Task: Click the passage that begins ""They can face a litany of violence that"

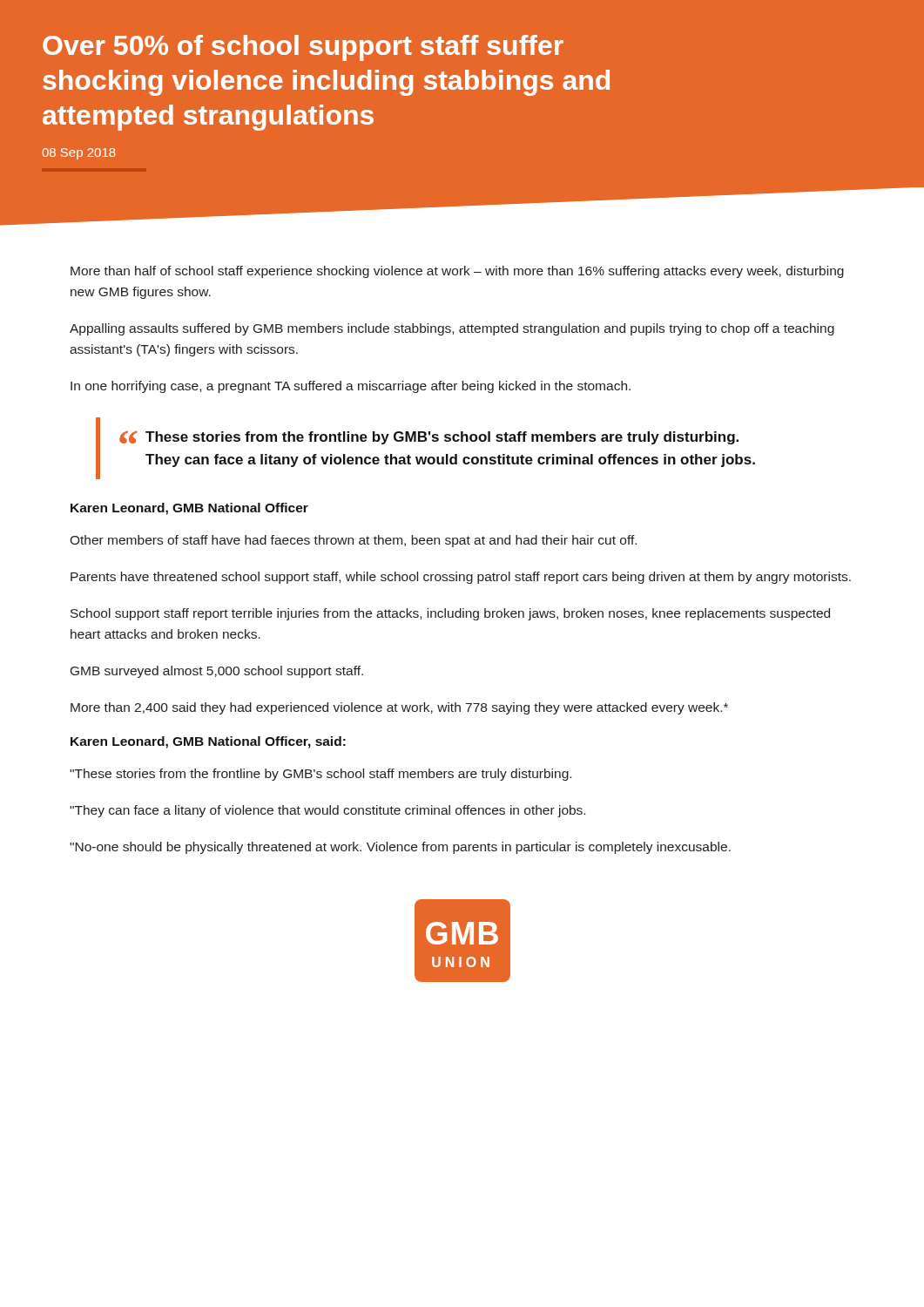Action: 462,810
